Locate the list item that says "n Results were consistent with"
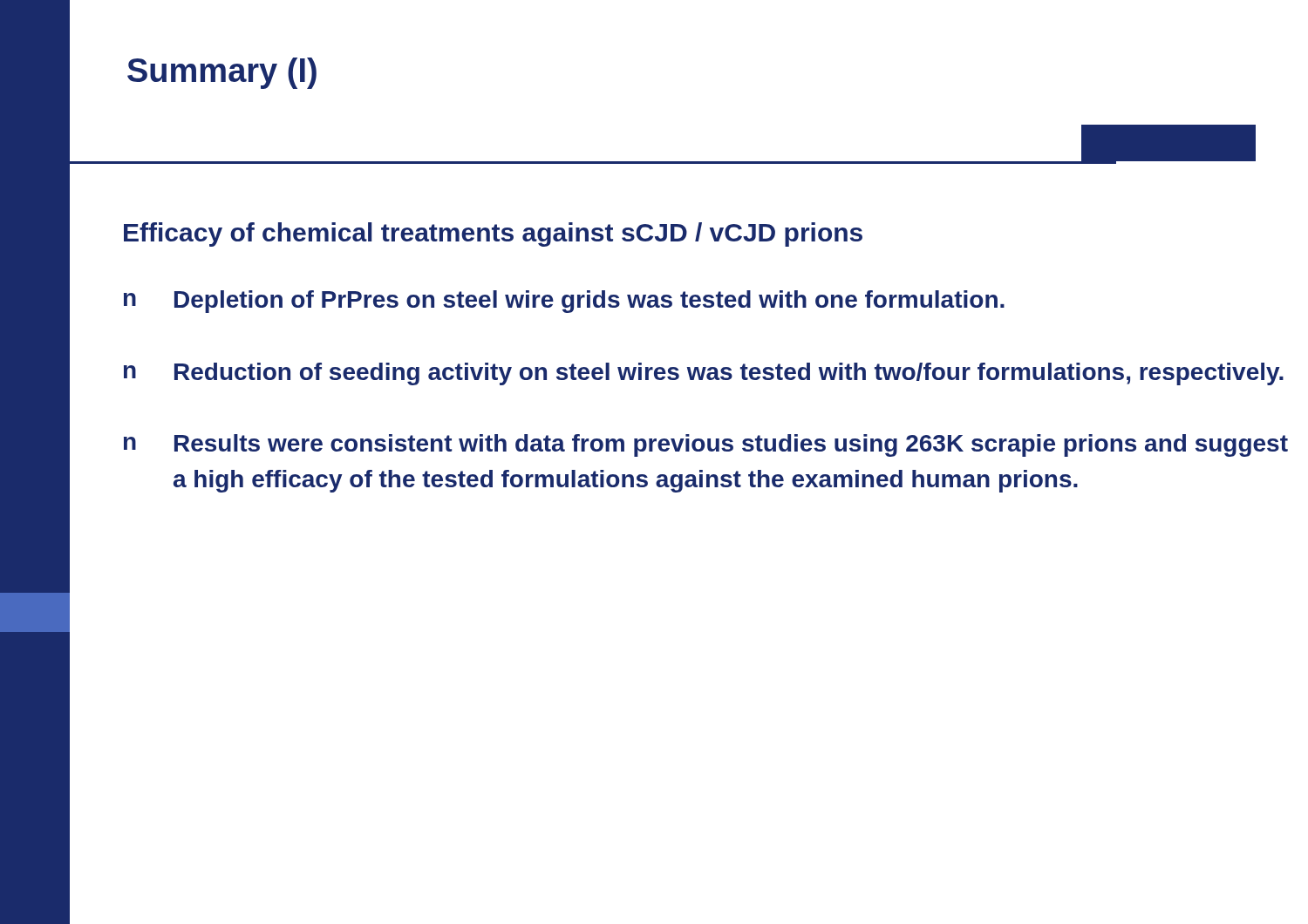 (x=715, y=462)
